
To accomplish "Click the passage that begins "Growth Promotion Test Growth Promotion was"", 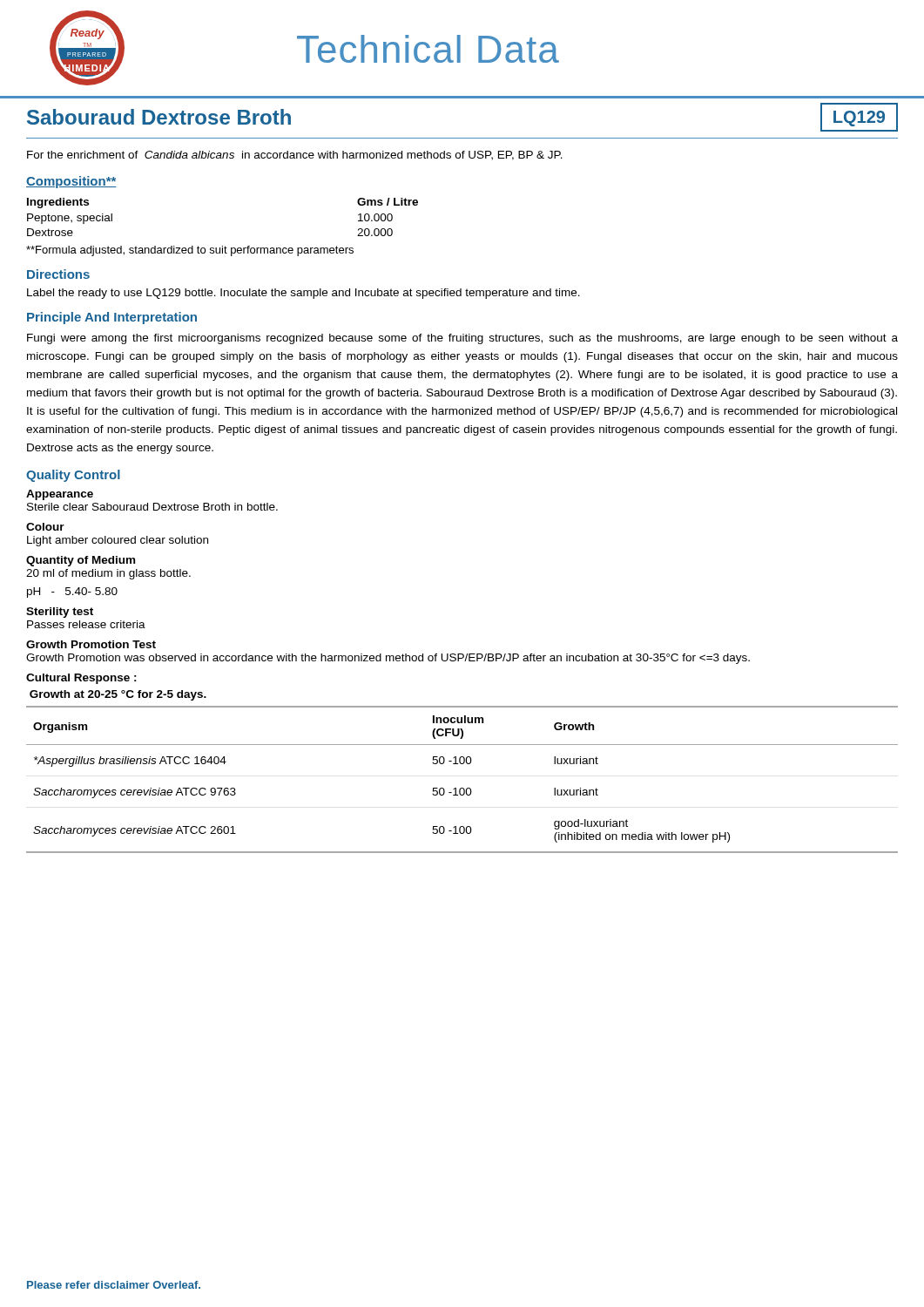I will click(388, 651).
